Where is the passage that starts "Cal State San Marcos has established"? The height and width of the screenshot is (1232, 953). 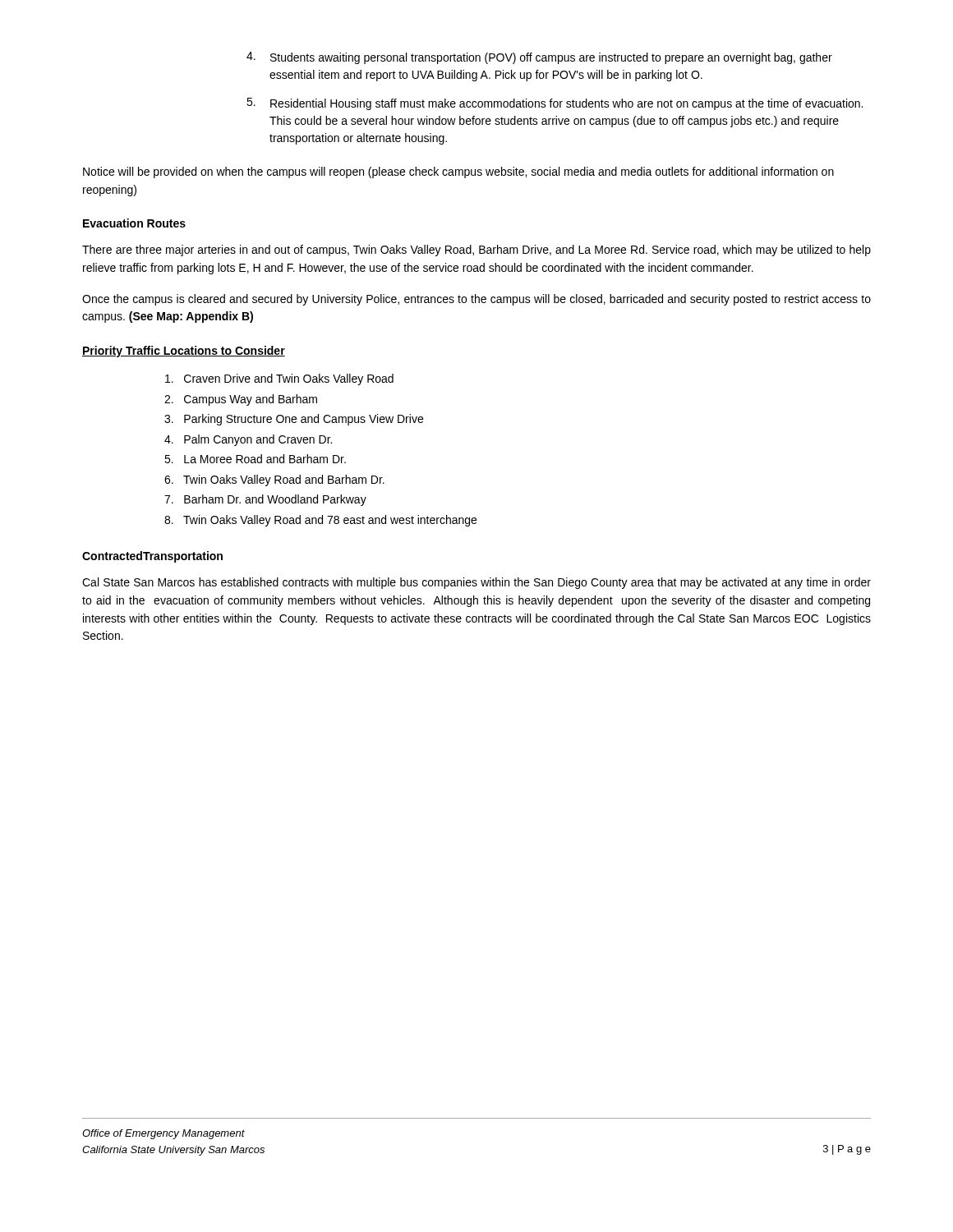pos(476,609)
